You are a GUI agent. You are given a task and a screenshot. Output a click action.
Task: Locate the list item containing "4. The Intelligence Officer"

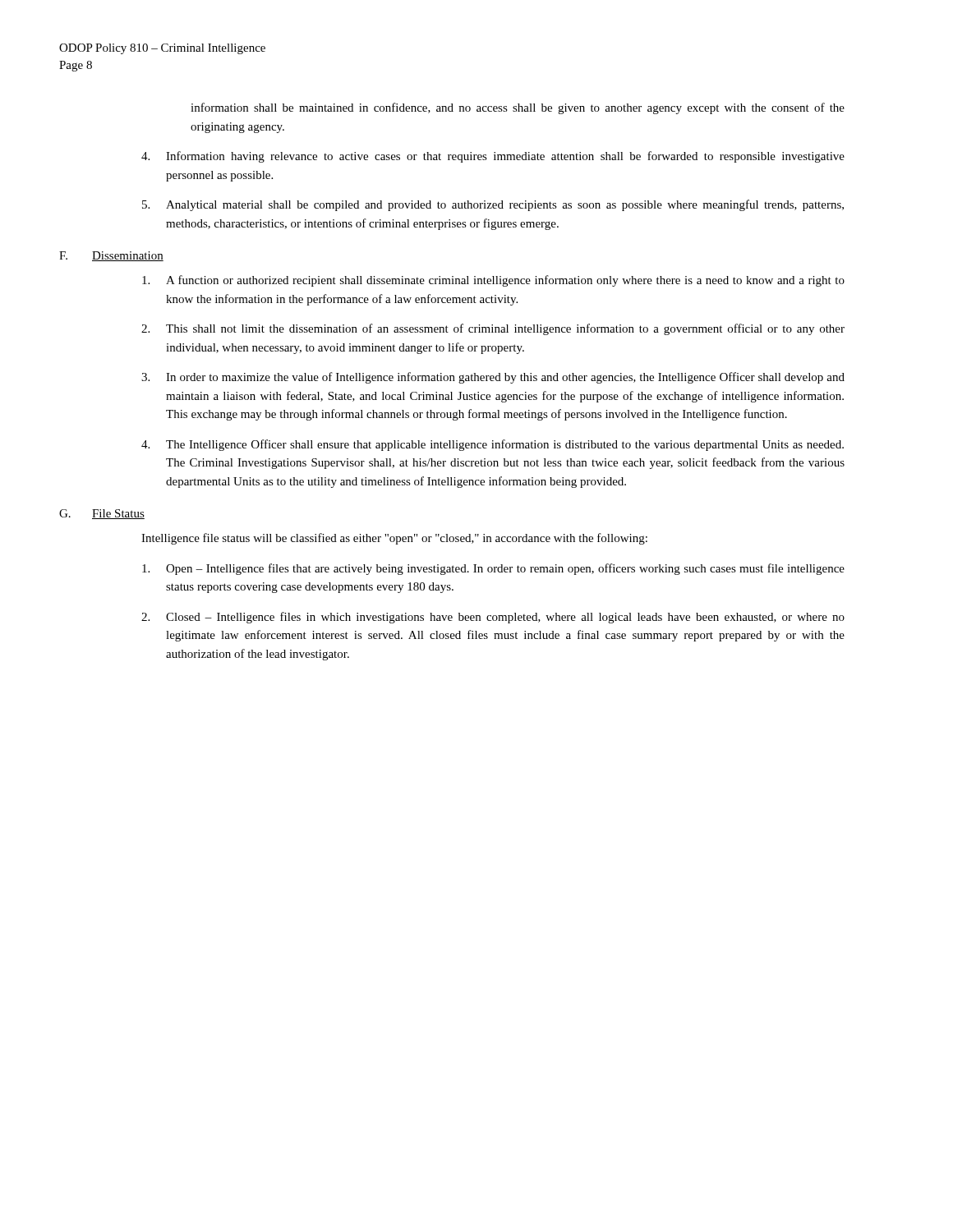[493, 463]
